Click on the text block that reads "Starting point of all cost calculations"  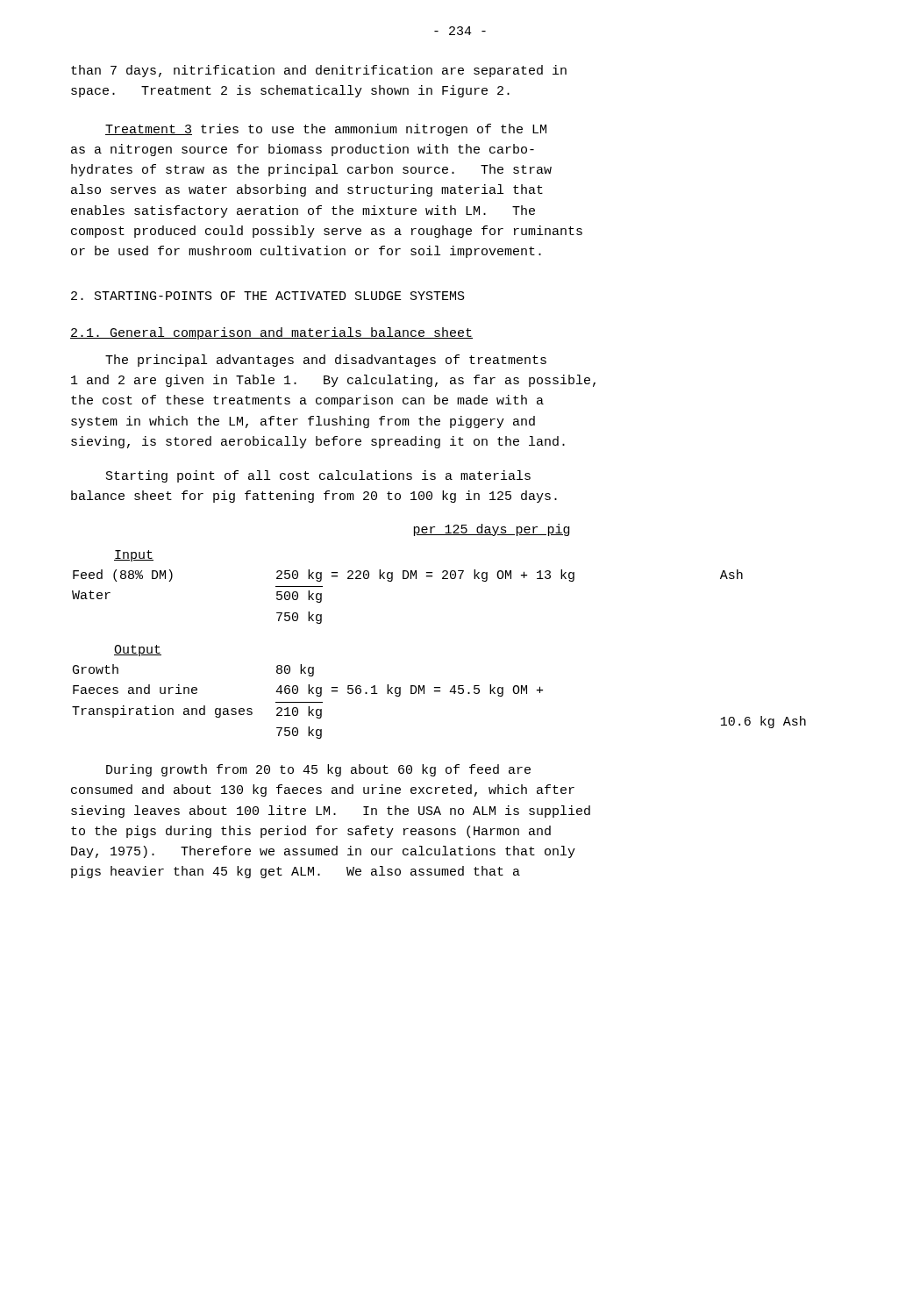pyautogui.click(x=315, y=487)
